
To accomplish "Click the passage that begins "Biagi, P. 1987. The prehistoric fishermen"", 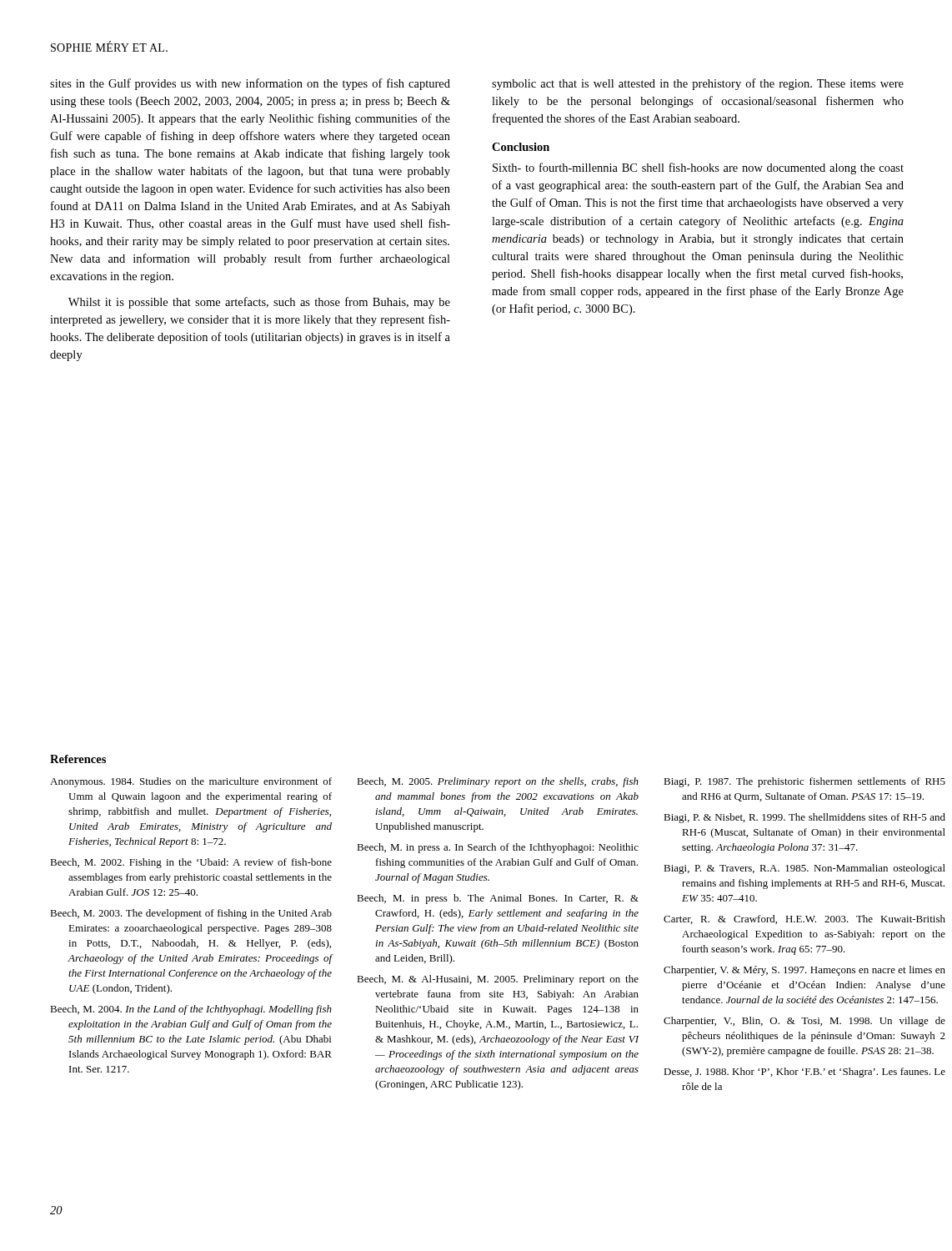I will 804,789.
